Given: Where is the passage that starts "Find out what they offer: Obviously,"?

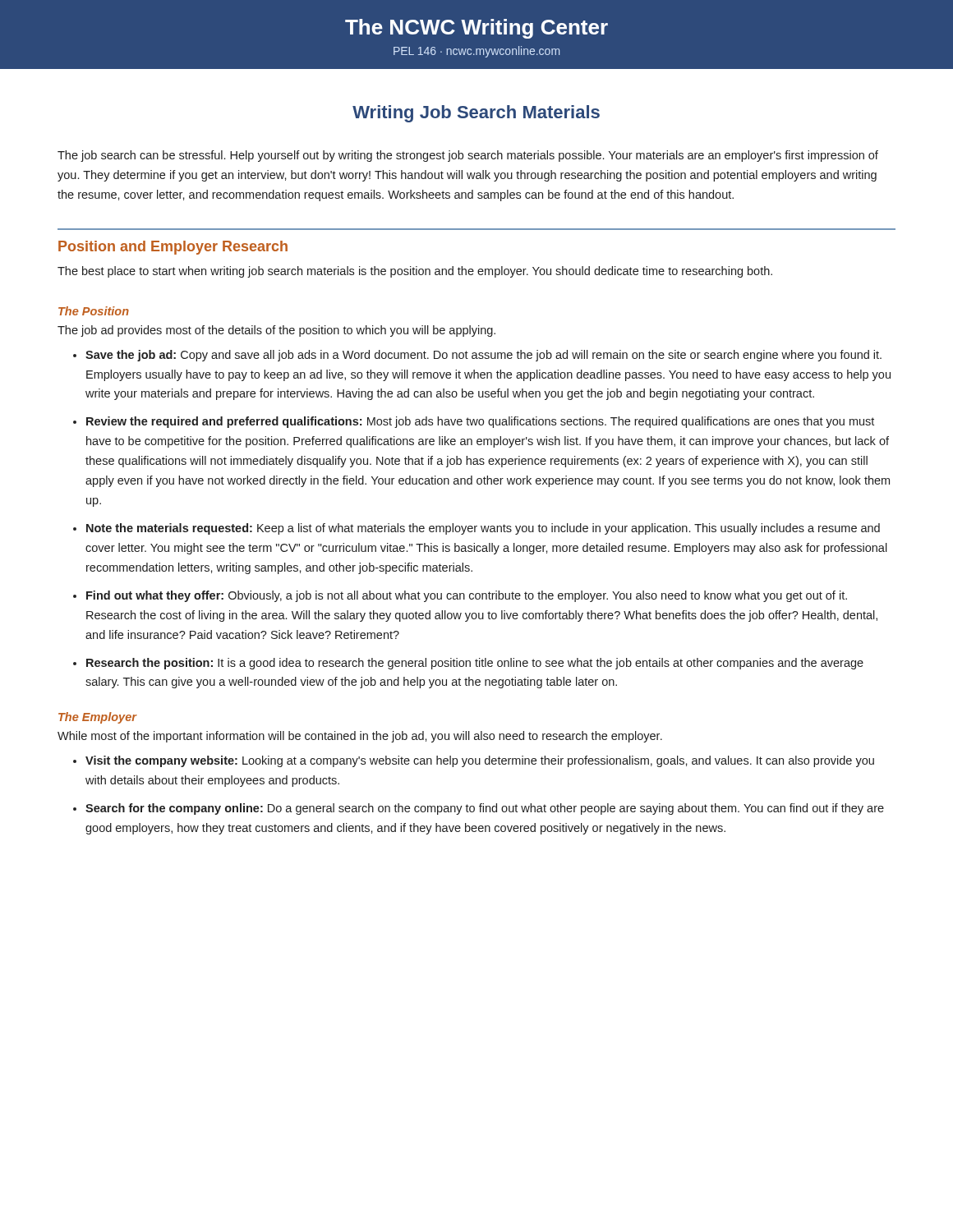Looking at the screenshot, I should tap(482, 615).
